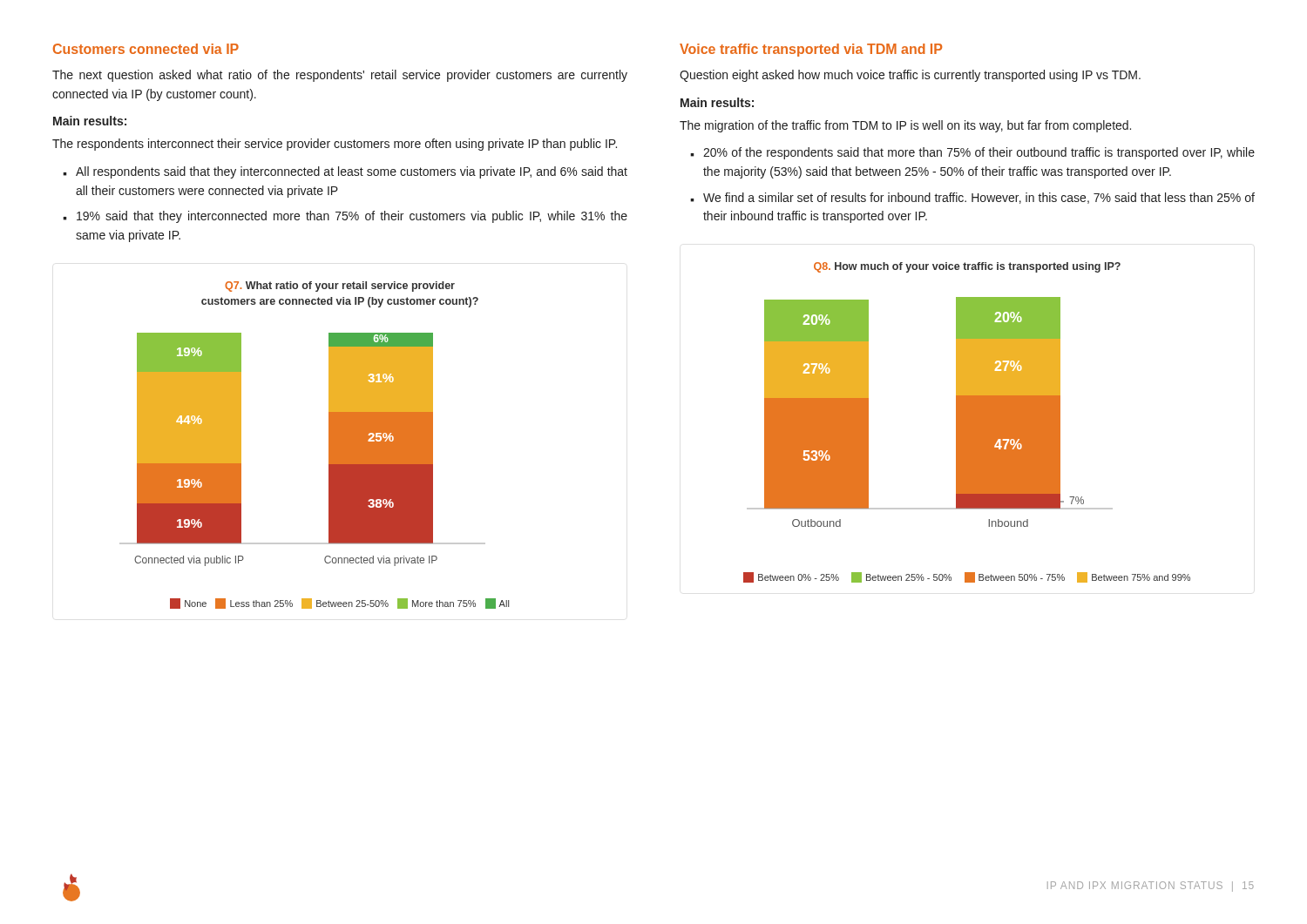Locate the block of text that opens with "The next question asked"
This screenshot has height=924, width=1307.
tap(340, 84)
